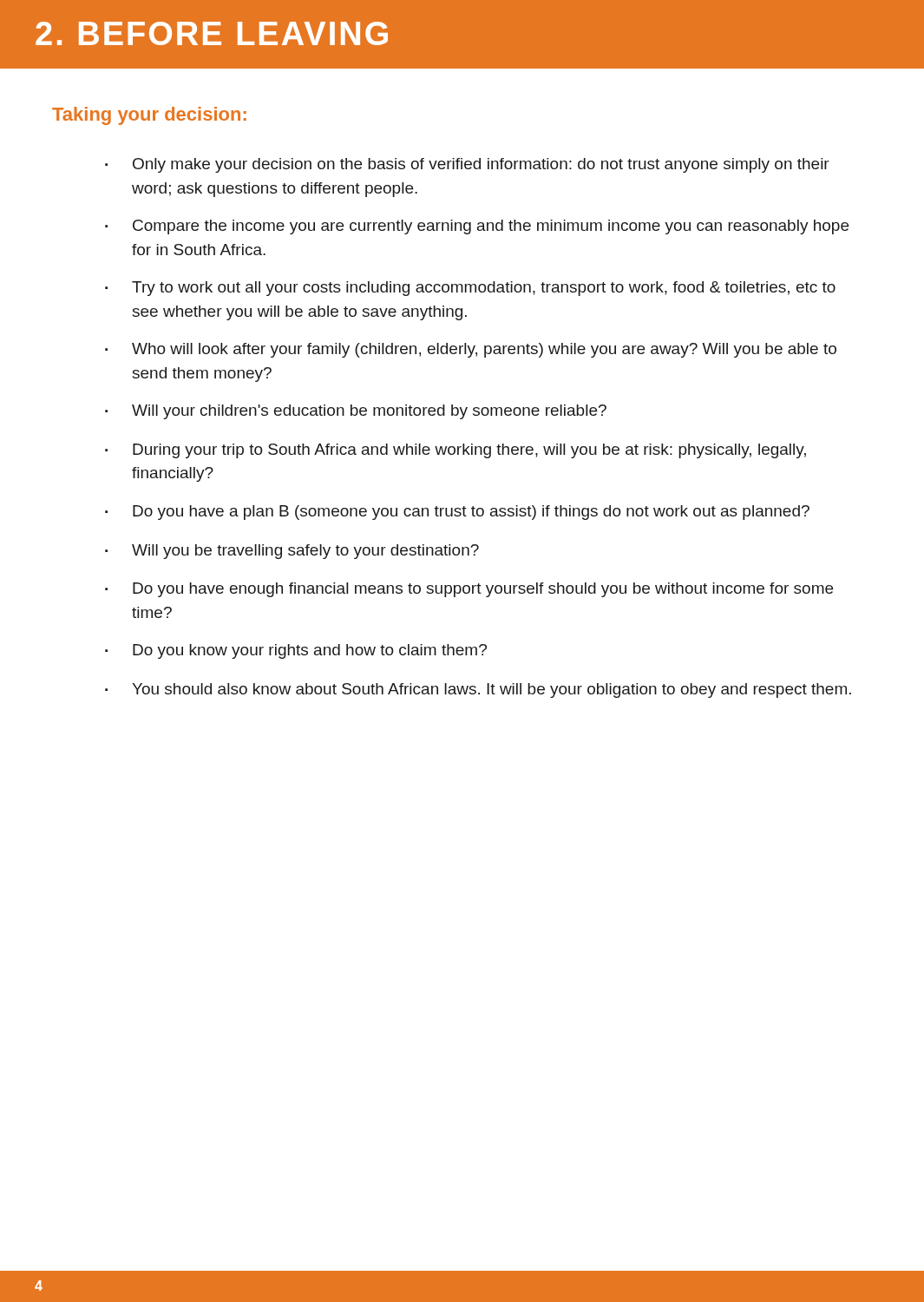Locate the block starting "· Only make"
The height and width of the screenshot is (1302, 924).
click(479, 176)
